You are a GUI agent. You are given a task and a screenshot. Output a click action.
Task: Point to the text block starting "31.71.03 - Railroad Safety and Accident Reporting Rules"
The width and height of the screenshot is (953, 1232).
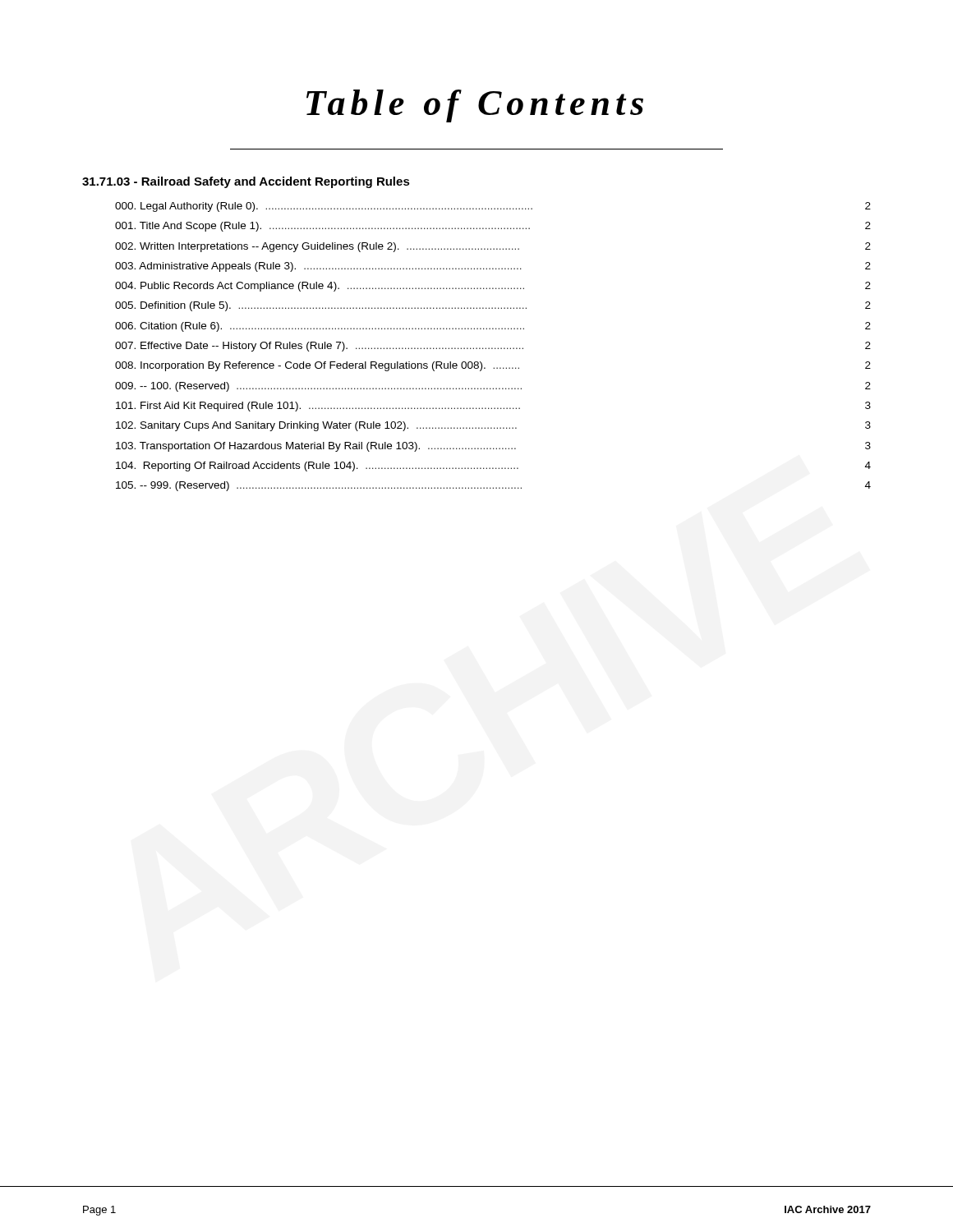point(246,181)
